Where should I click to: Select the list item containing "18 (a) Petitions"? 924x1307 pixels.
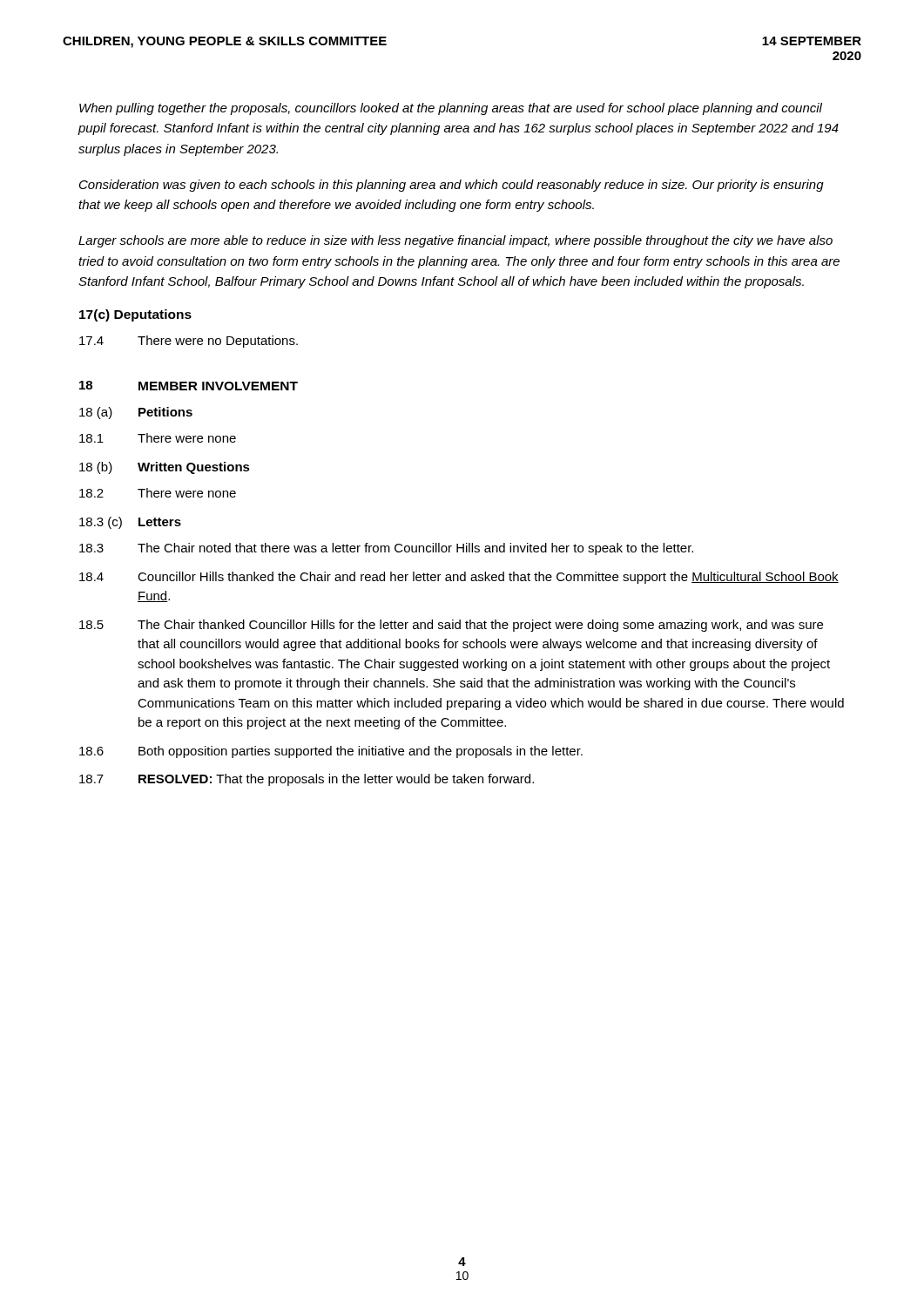pos(136,413)
